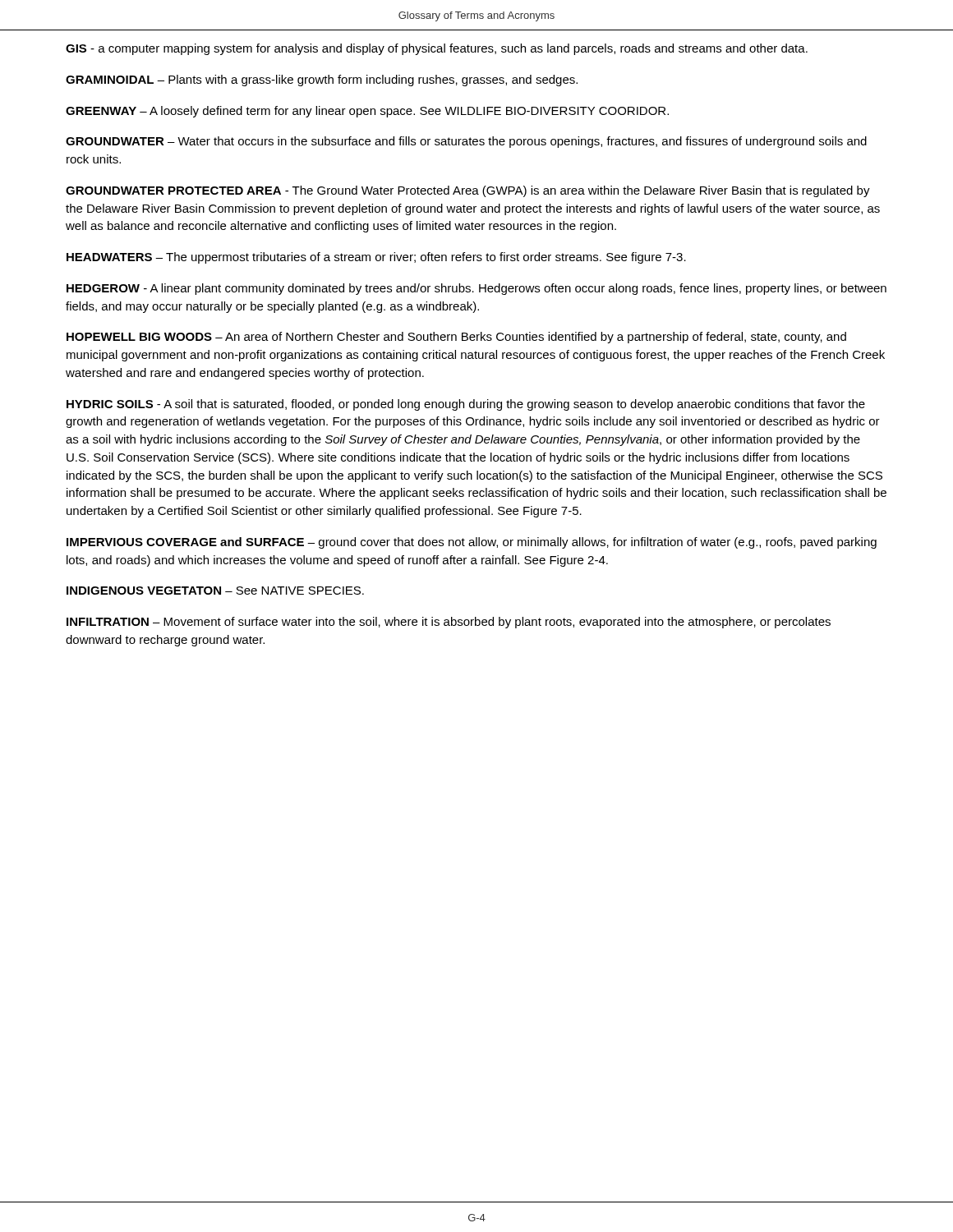Navigate to the element starting "HEDGEROW - A linear plant"
The image size is (953, 1232).
pos(476,297)
